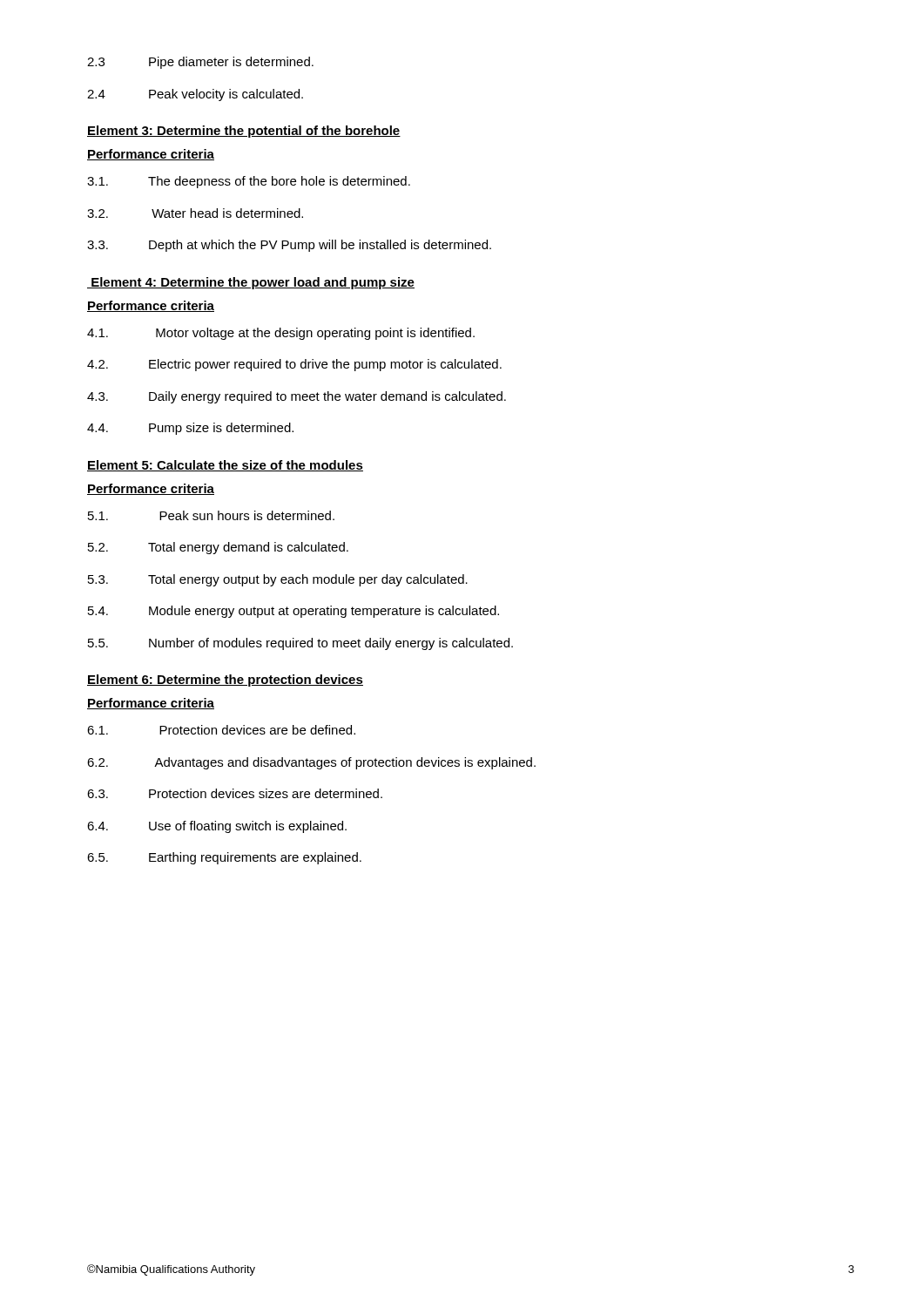Point to the passage starting "6.2. Advantages and disadvantages"
The image size is (924, 1307).
pyautogui.click(x=471, y=762)
